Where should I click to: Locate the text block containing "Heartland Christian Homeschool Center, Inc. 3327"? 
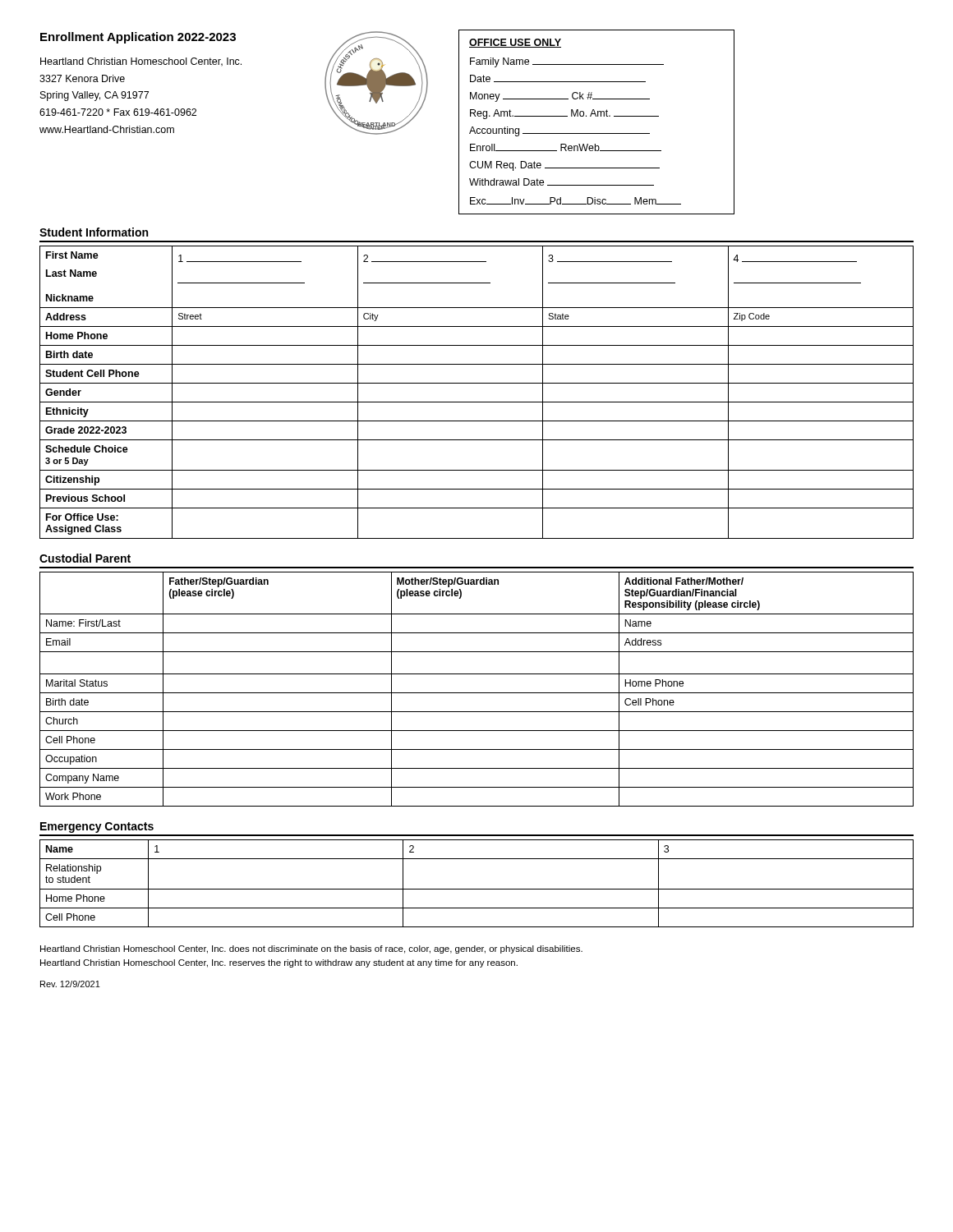tap(141, 95)
